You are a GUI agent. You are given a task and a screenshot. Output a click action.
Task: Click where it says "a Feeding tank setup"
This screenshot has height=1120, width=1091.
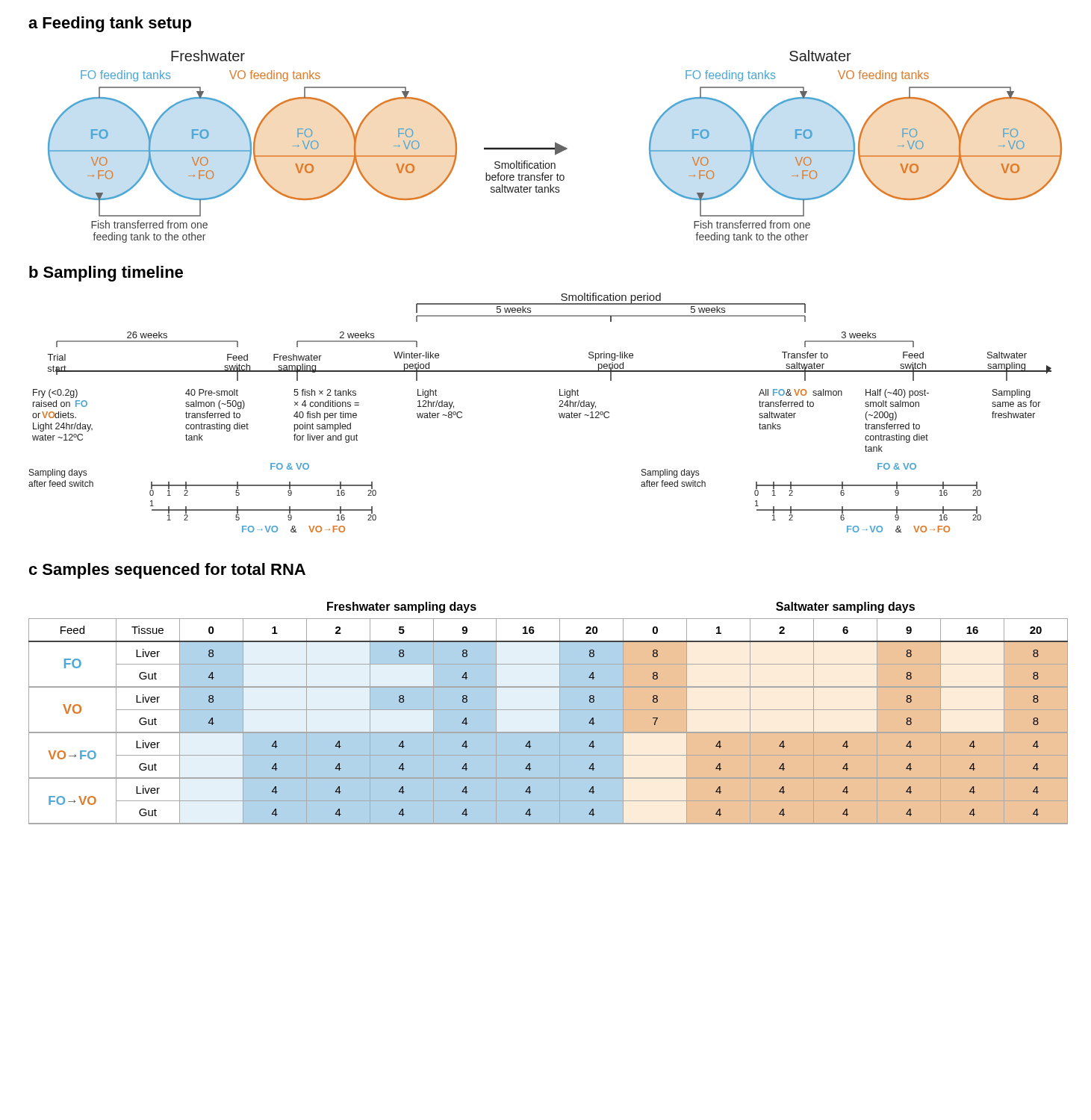tap(110, 23)
